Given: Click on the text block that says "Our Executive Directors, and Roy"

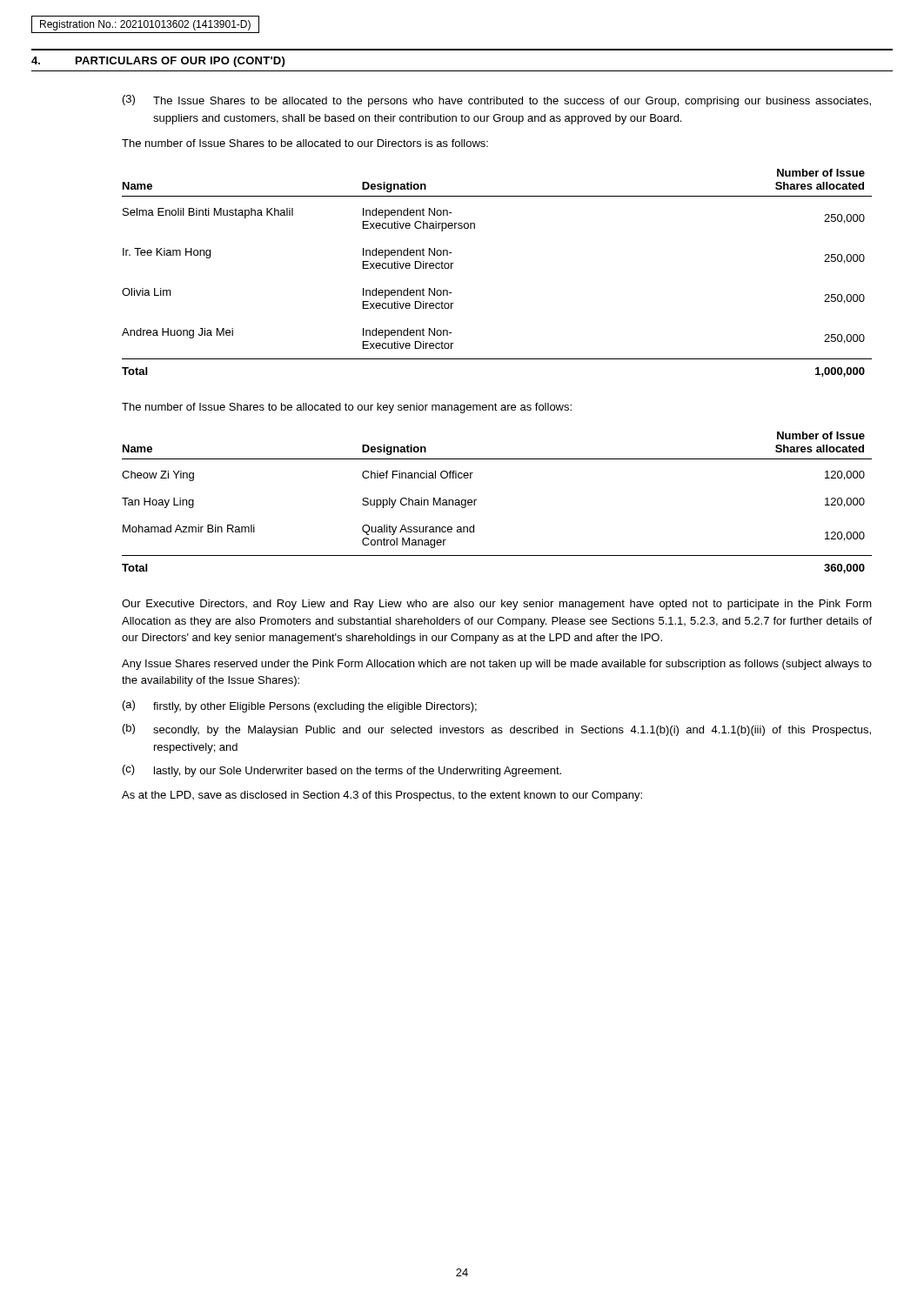Looking at the screenshot, I should 497,620.
